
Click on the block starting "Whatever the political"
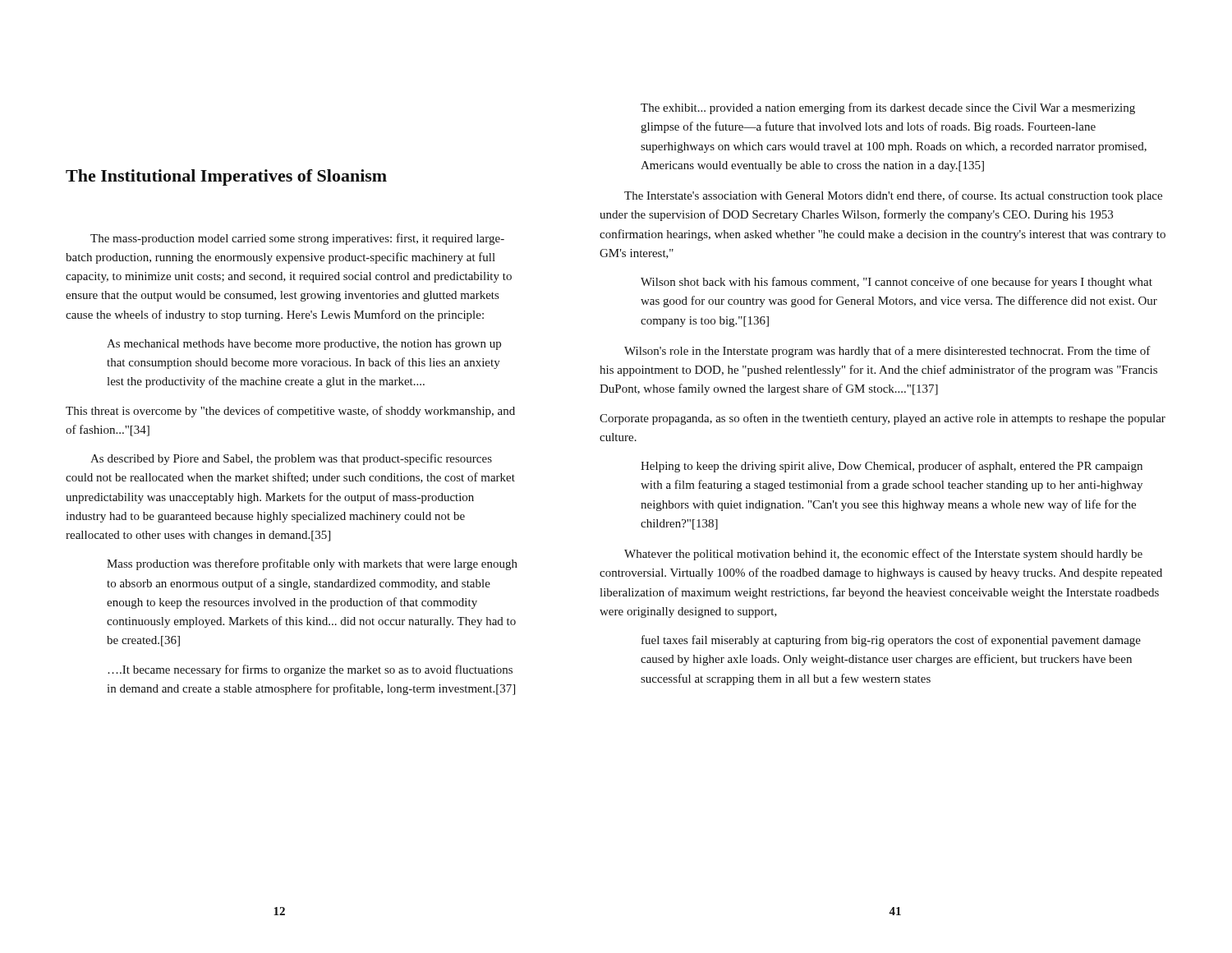[x=883, y=583]
